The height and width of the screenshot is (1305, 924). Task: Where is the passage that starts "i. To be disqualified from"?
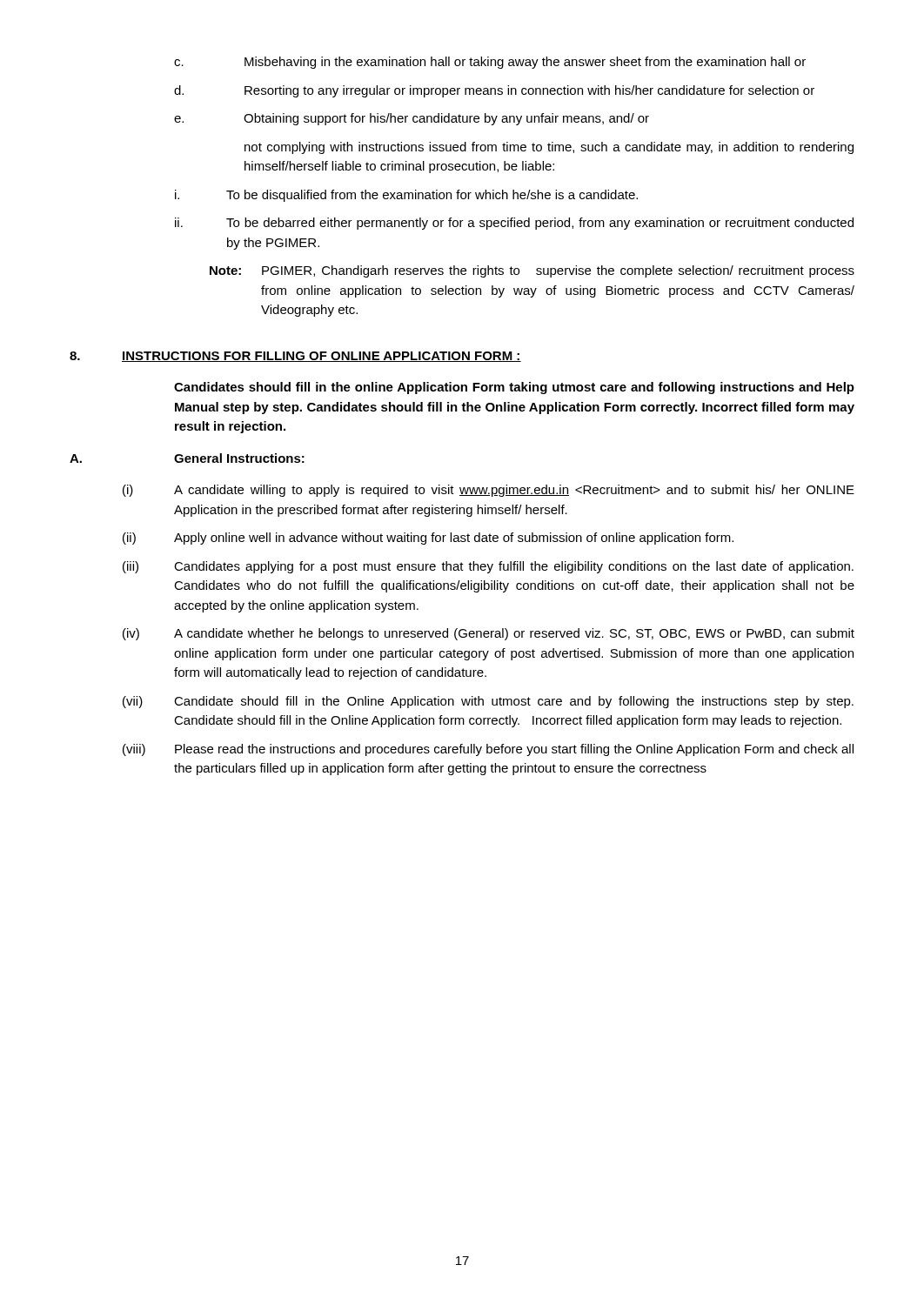point(514,195)
